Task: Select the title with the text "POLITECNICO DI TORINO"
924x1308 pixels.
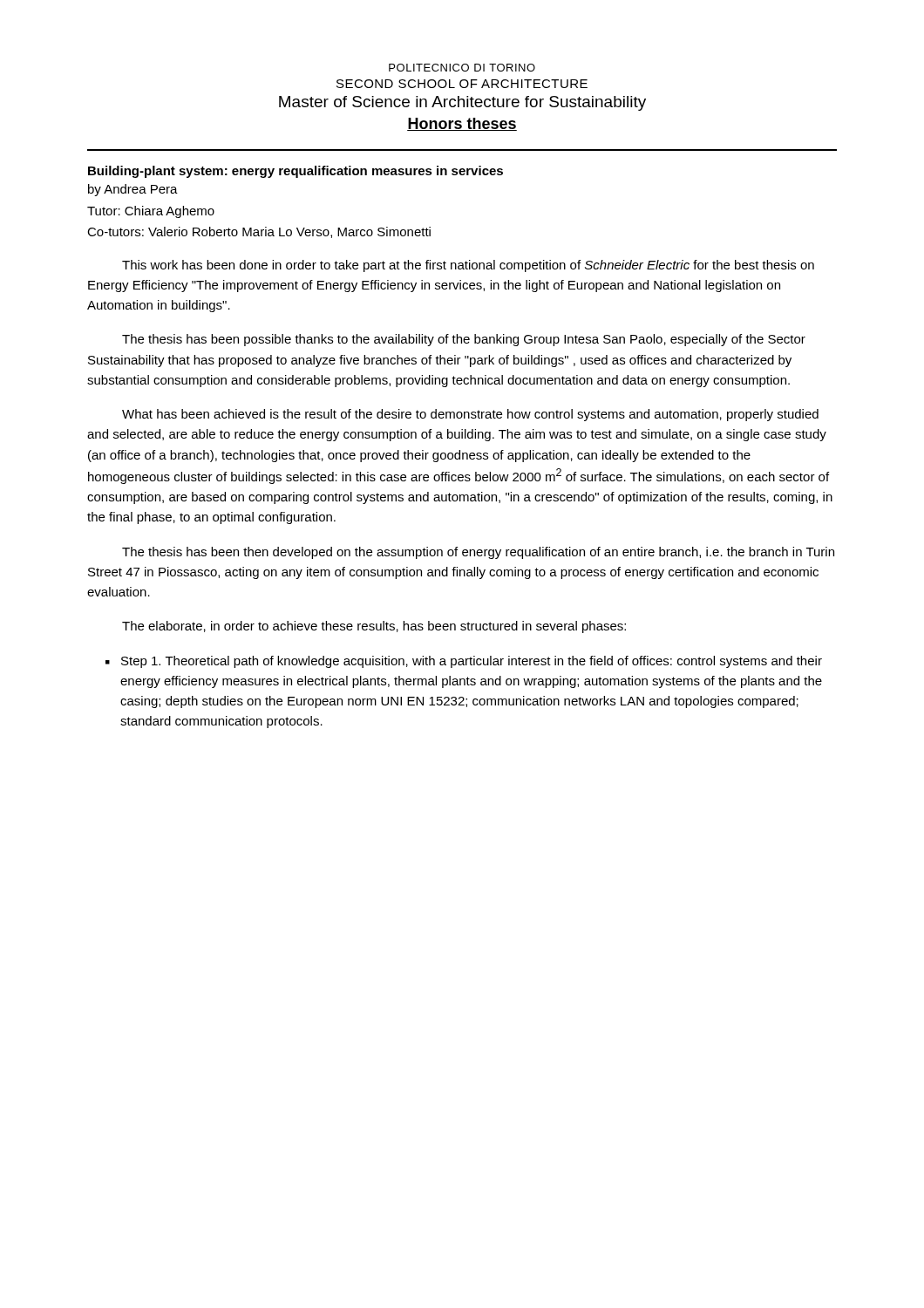Action: pos(462,97)
